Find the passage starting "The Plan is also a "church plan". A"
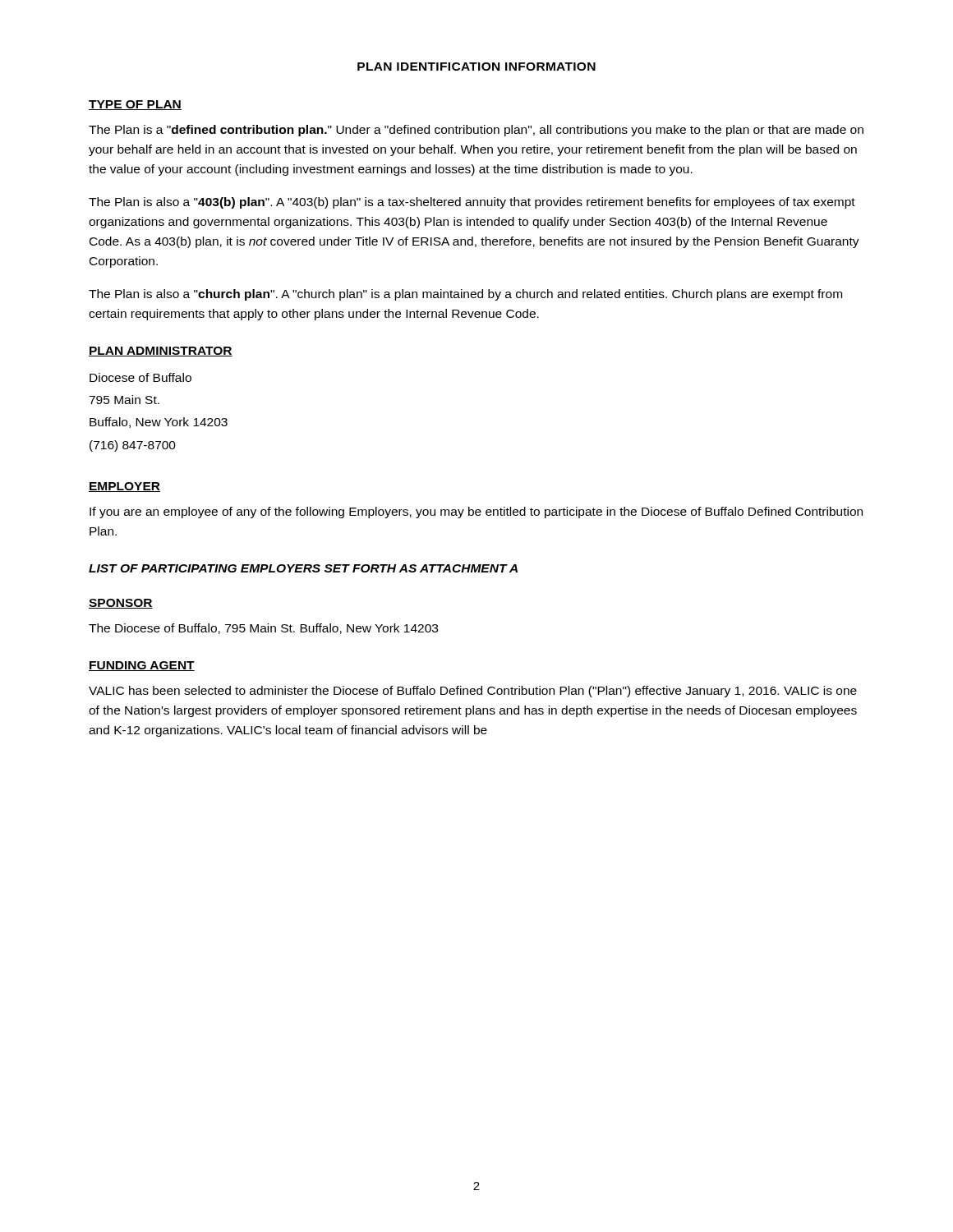 466,304
